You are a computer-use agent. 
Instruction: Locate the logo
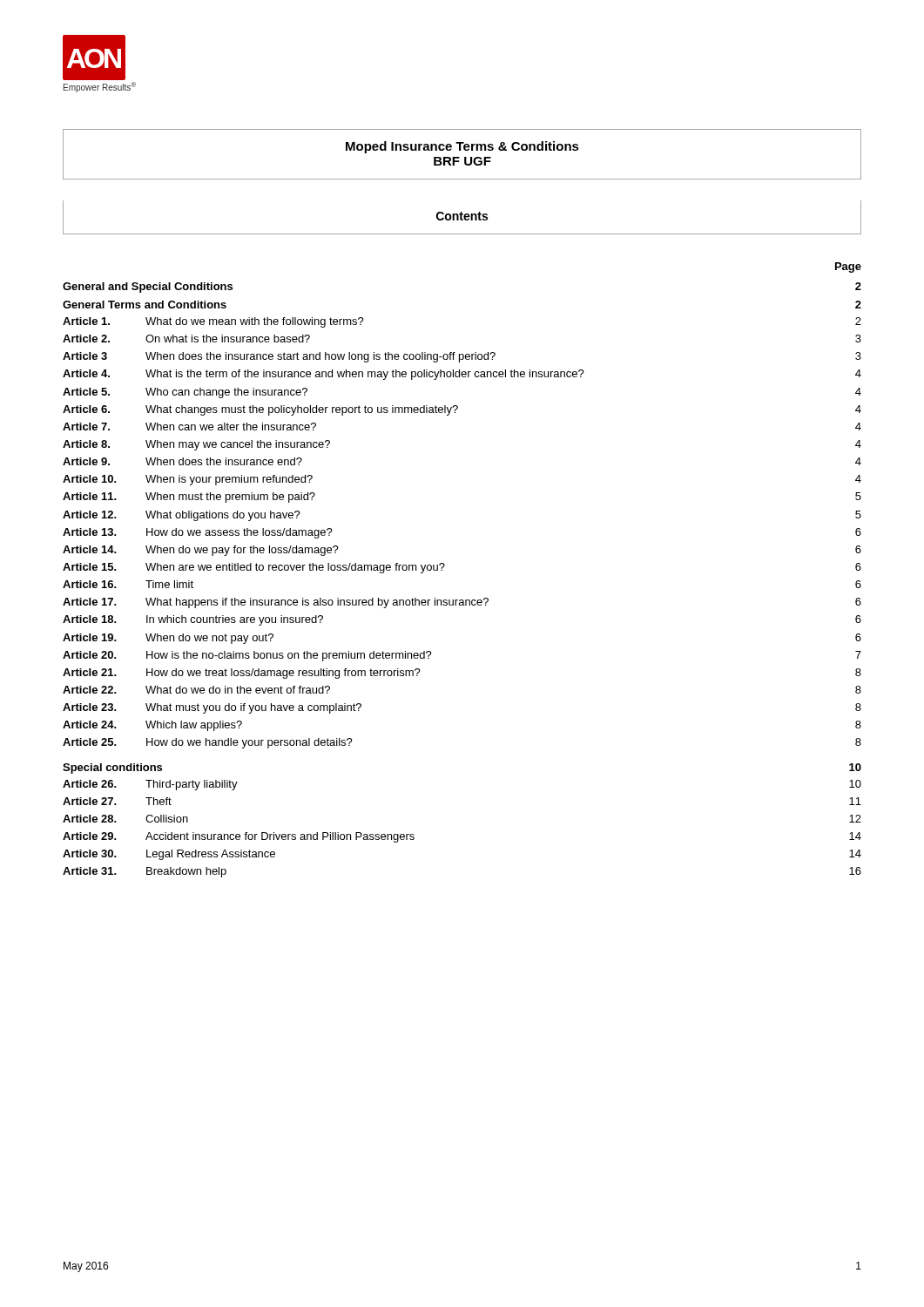coord(119,65)
